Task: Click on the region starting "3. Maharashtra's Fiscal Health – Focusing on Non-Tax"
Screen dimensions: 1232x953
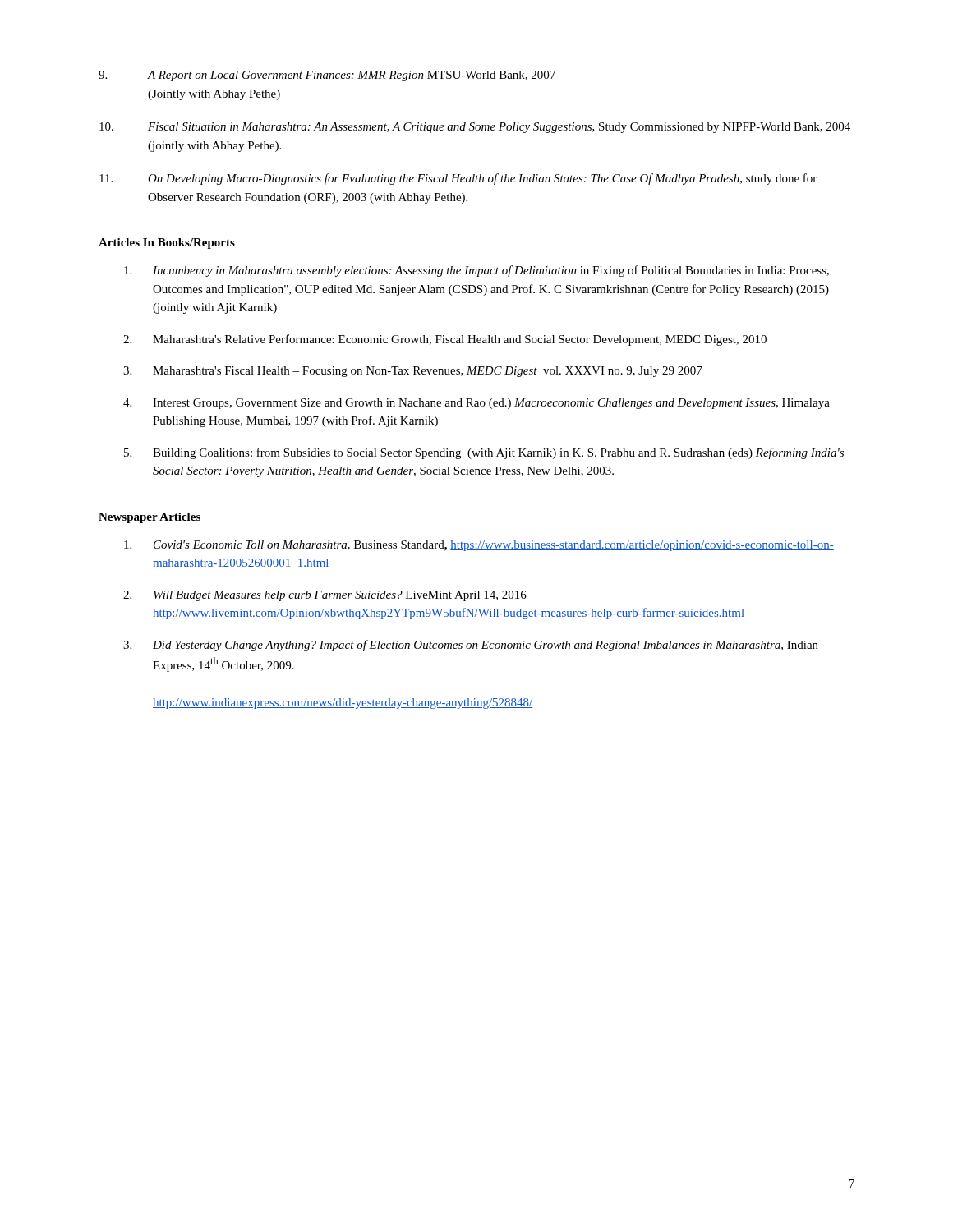Action: coord(489,371)
